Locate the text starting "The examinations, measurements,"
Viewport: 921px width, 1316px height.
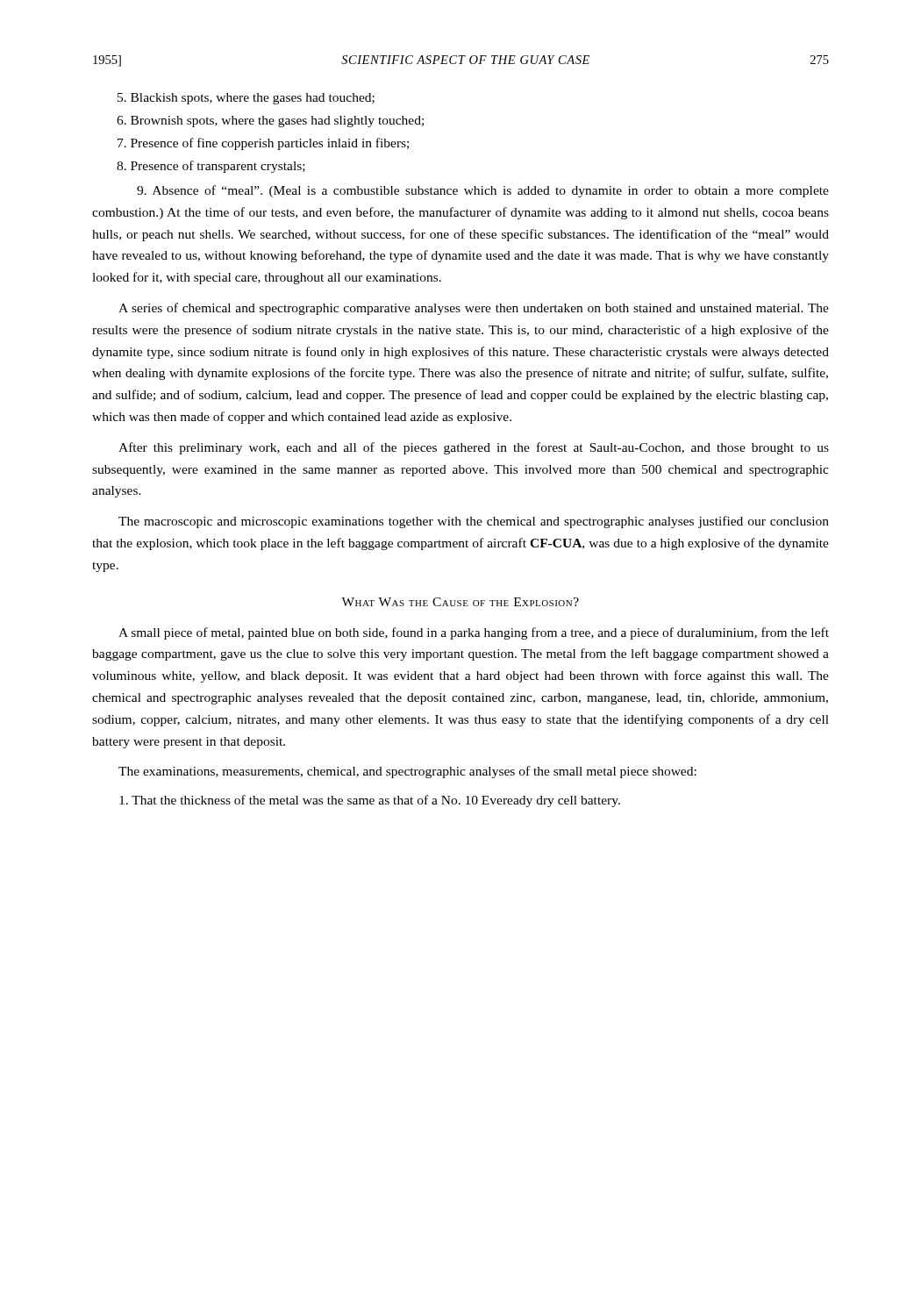(x=408, y=771)
